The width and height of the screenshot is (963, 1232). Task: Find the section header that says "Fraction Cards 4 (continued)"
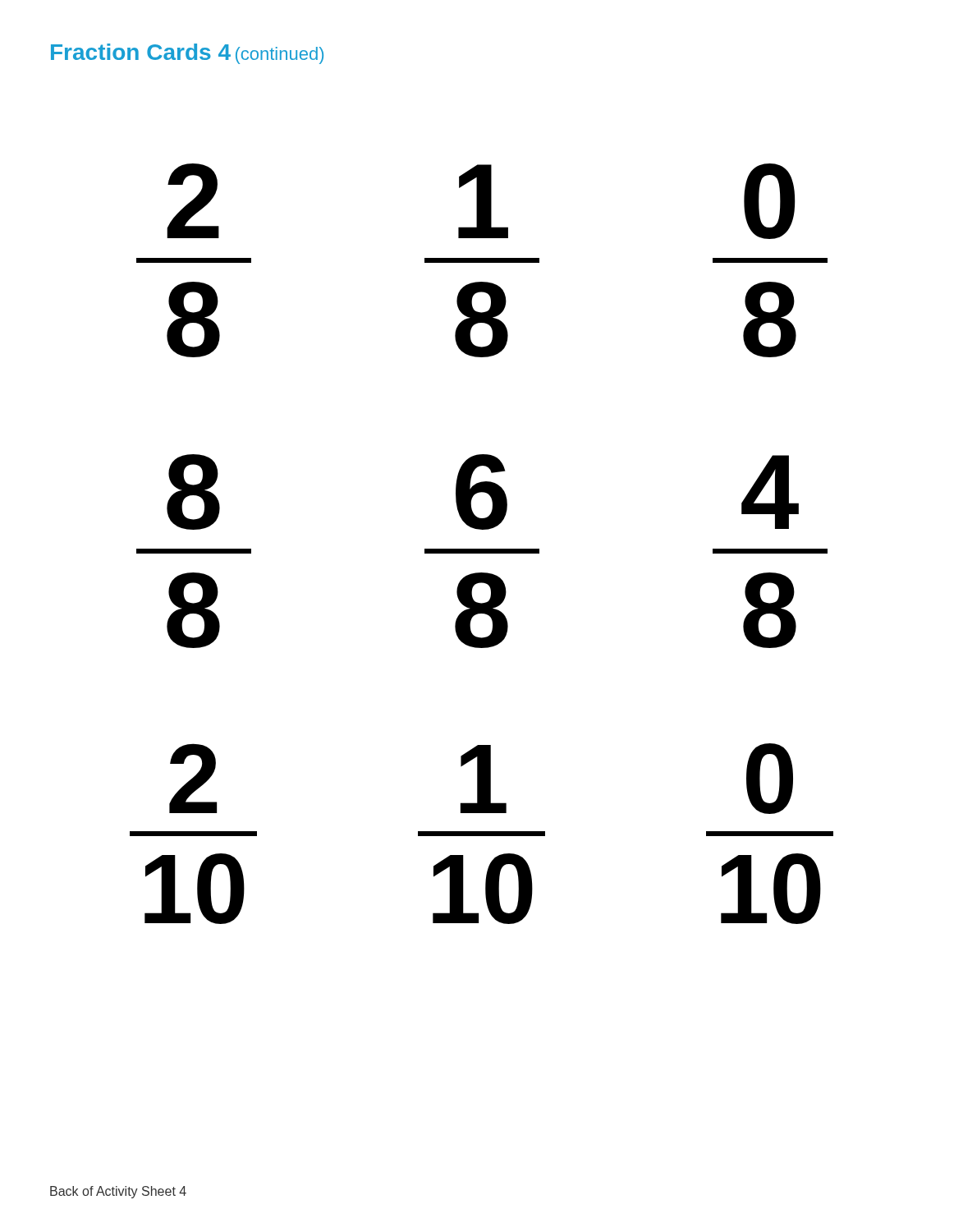pos(187,52)
